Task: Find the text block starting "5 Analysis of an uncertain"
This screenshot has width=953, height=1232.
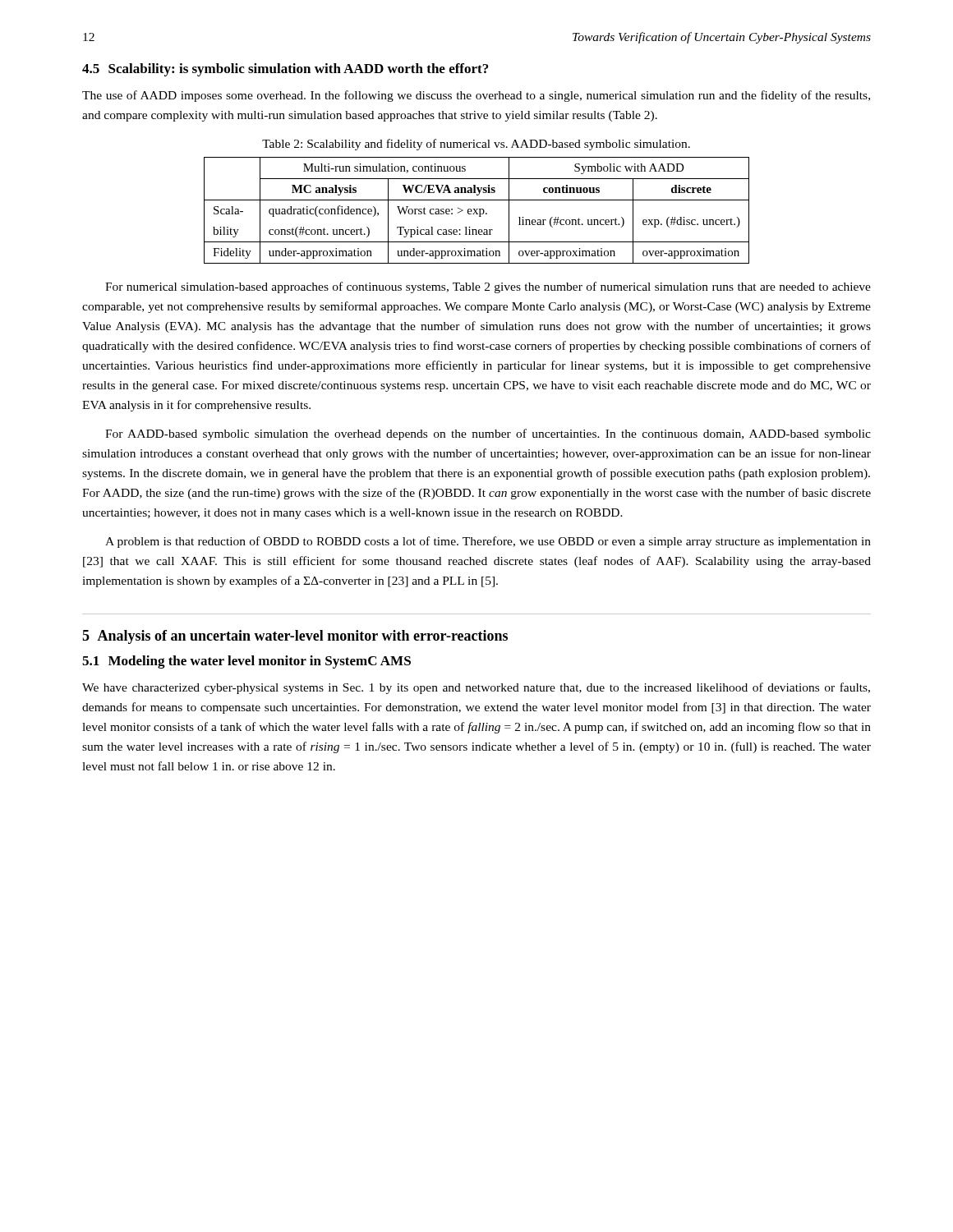Action: coord(476,636)
